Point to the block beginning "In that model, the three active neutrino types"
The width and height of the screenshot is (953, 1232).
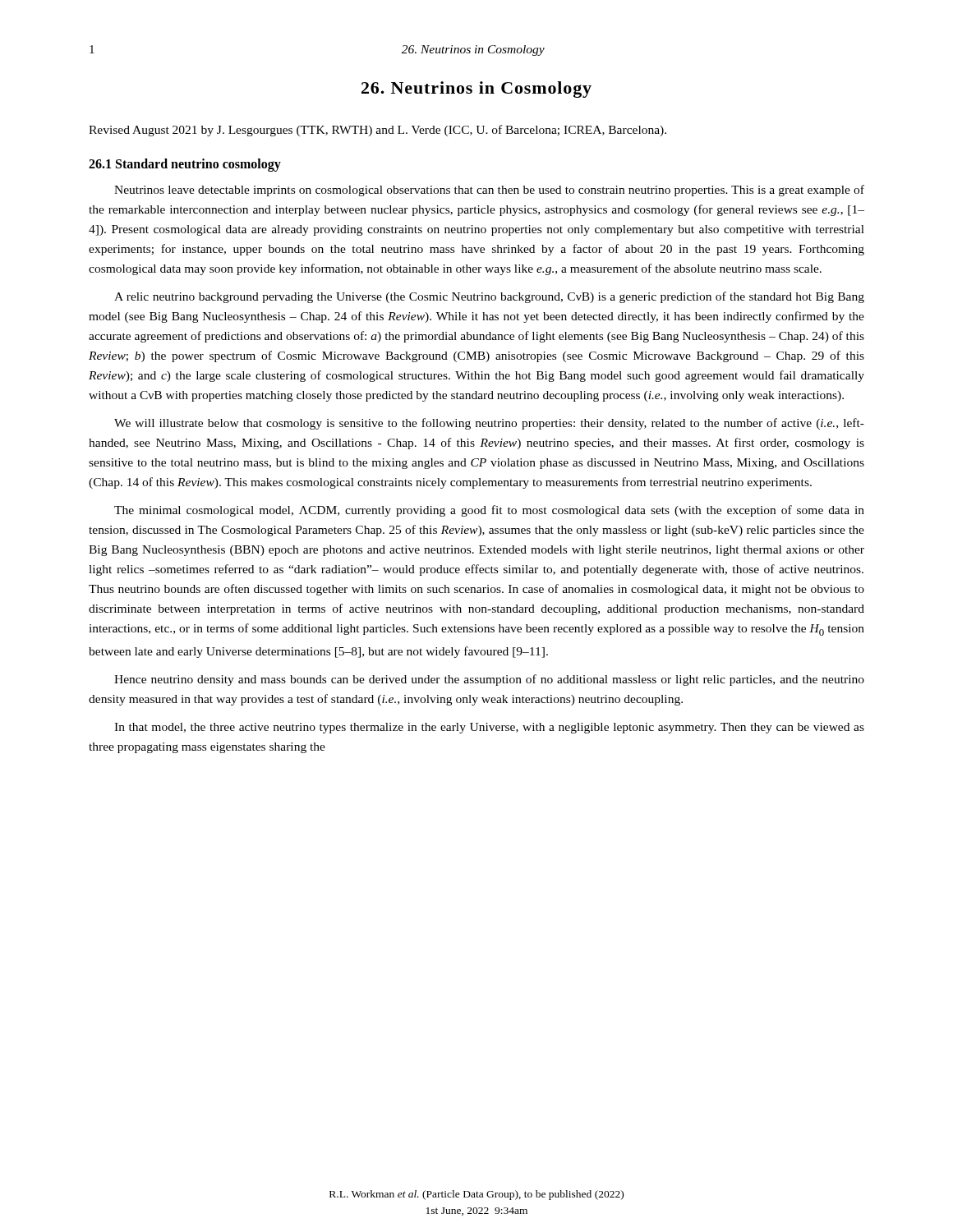click(x=476, y=736)
